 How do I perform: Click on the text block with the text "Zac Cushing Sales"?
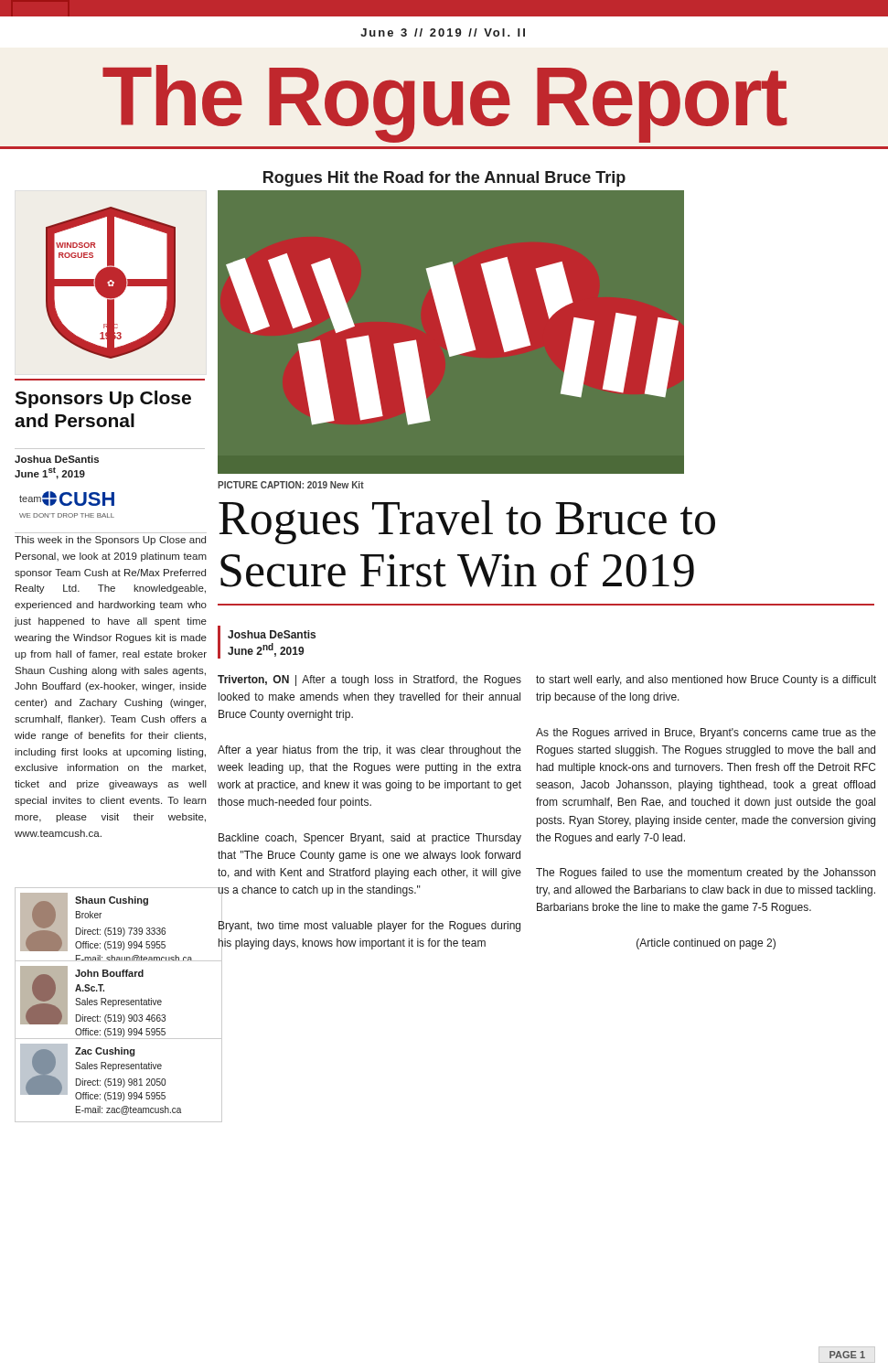pyautogui.click(x=101, y=1080)
